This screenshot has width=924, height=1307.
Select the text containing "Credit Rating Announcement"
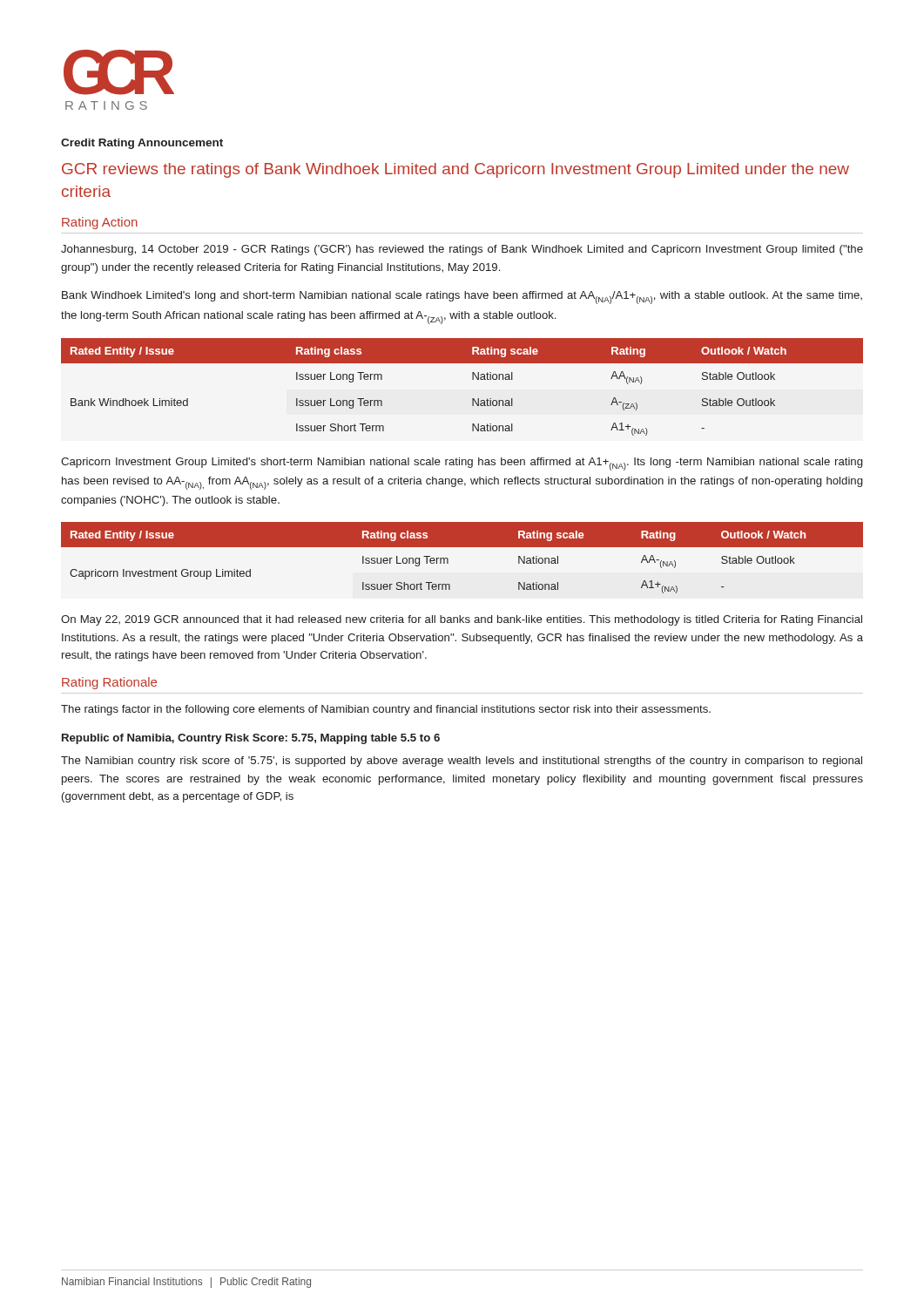(x=142, y=142)
